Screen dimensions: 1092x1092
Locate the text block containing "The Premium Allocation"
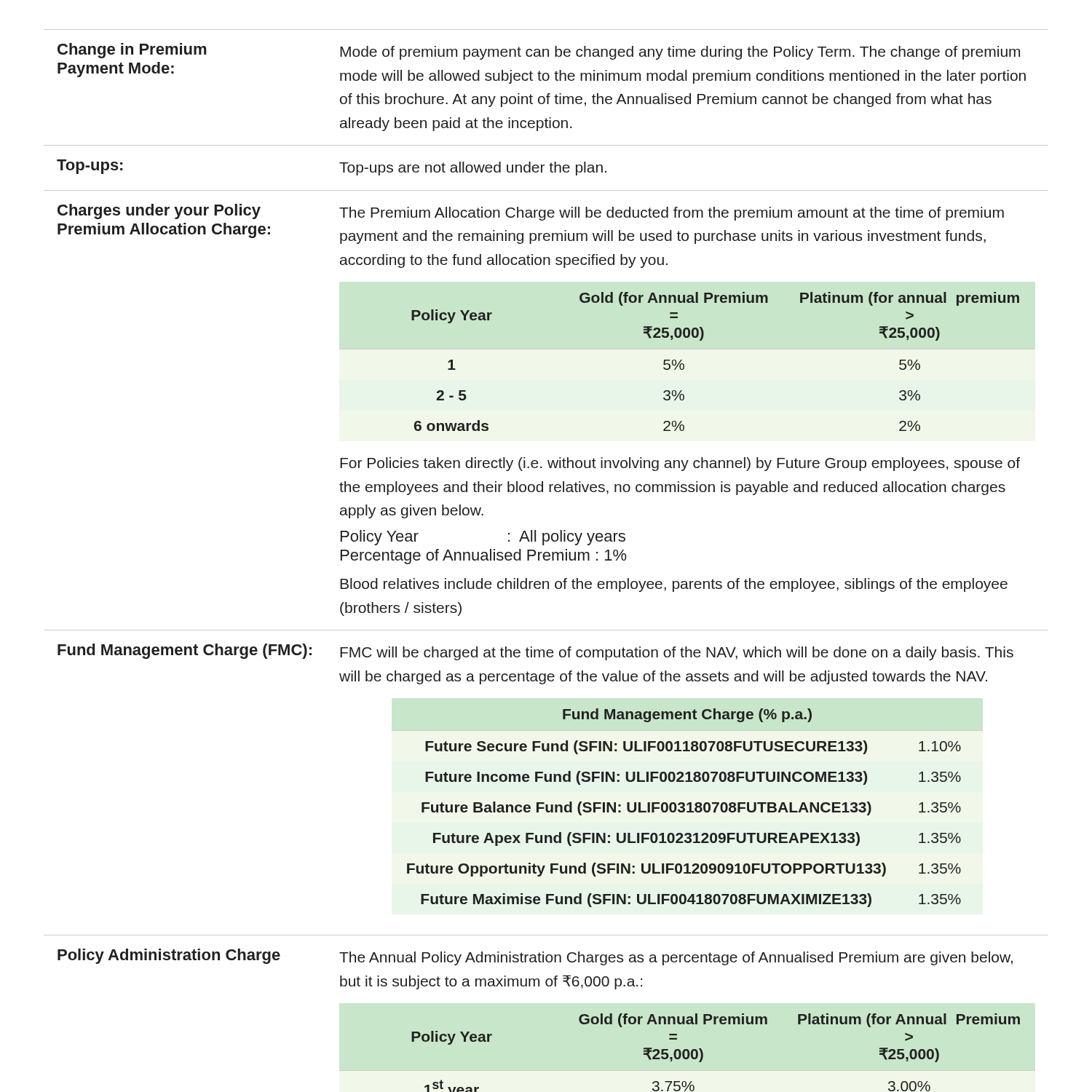[687, 236]
